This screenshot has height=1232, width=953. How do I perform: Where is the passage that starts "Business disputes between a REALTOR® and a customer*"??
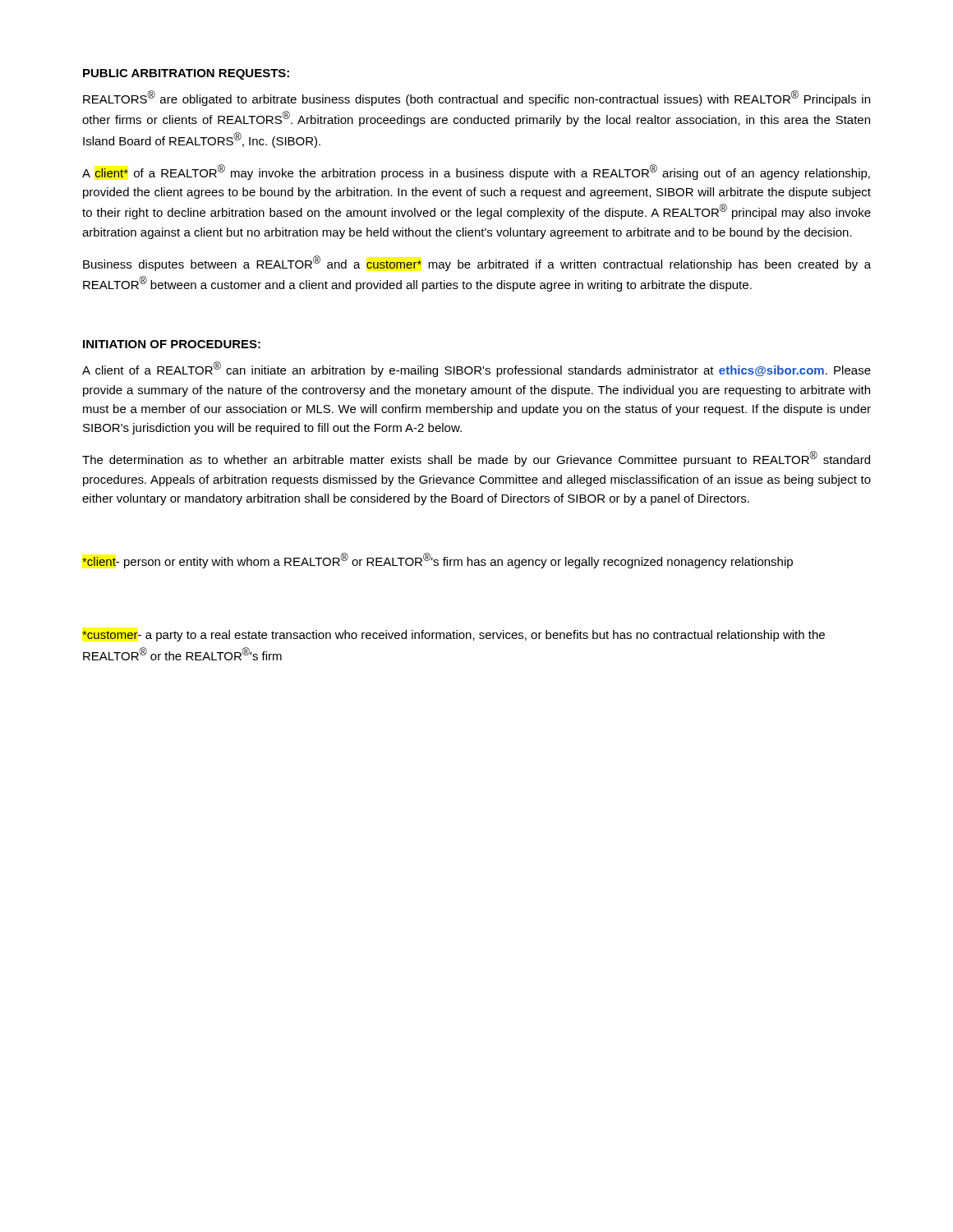[476, 273]
